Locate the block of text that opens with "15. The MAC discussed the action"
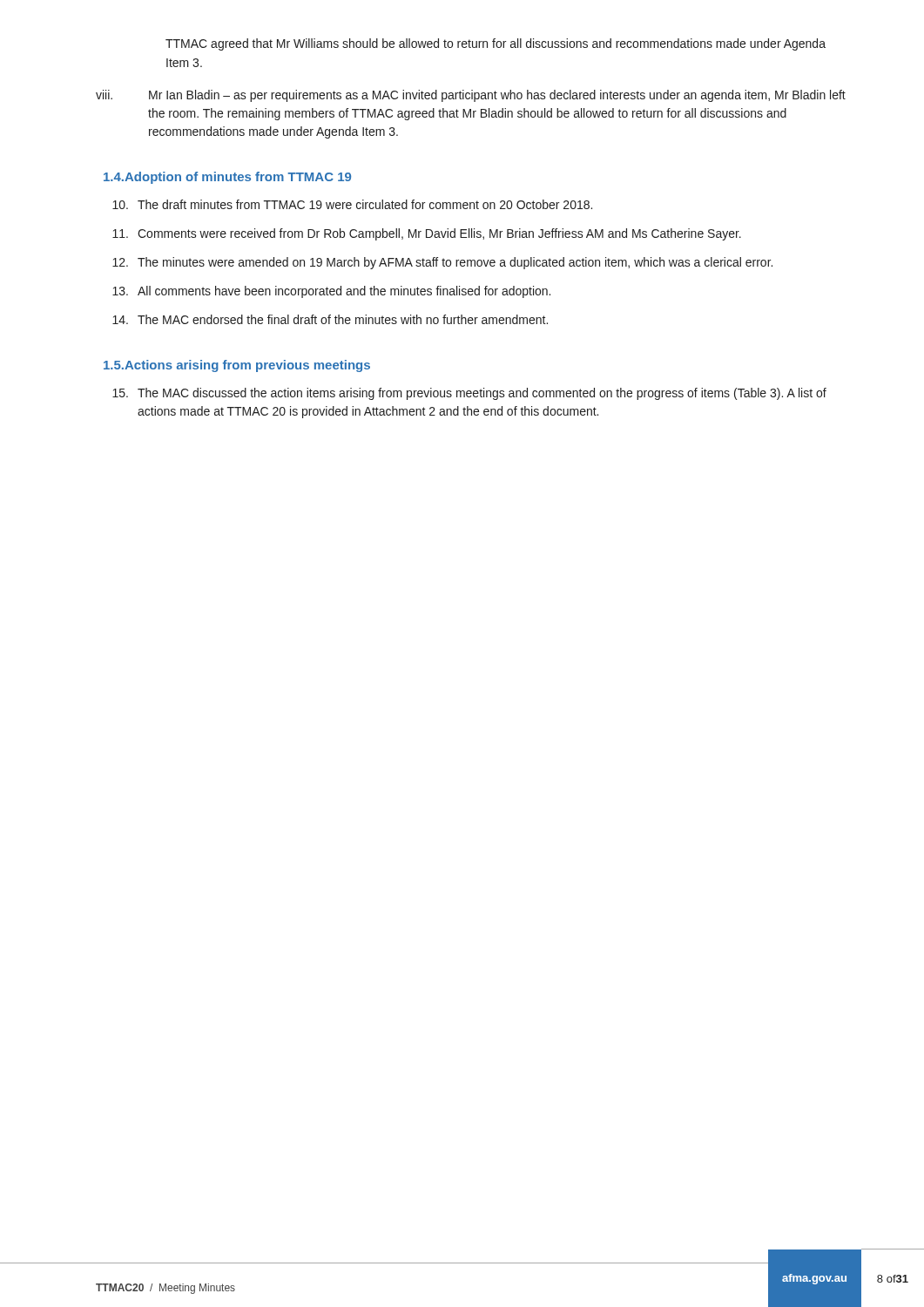Screen dimensions: 1307x924 [x=471, y=403]
